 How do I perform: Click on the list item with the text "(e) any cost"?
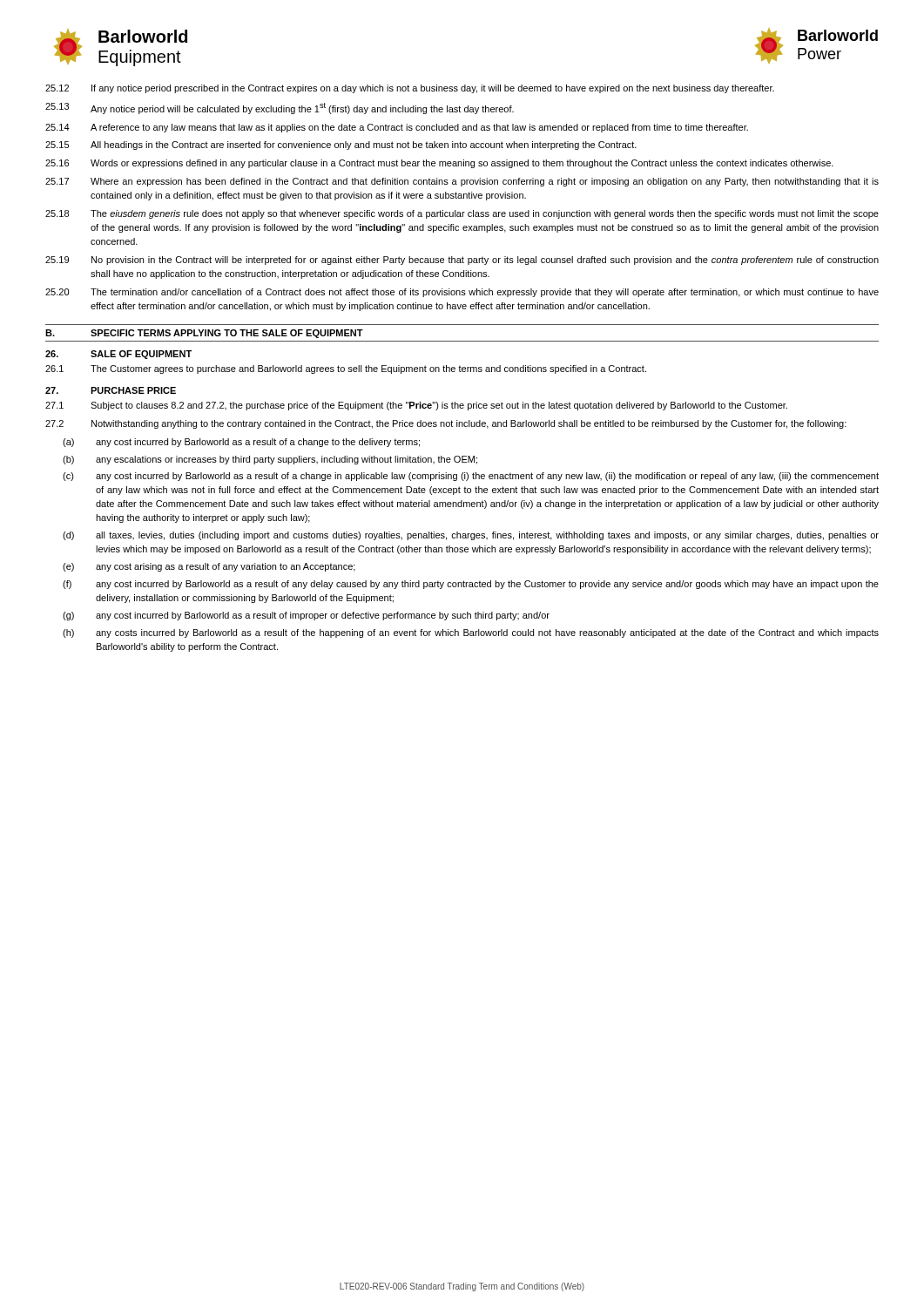(x=209, y=567)
